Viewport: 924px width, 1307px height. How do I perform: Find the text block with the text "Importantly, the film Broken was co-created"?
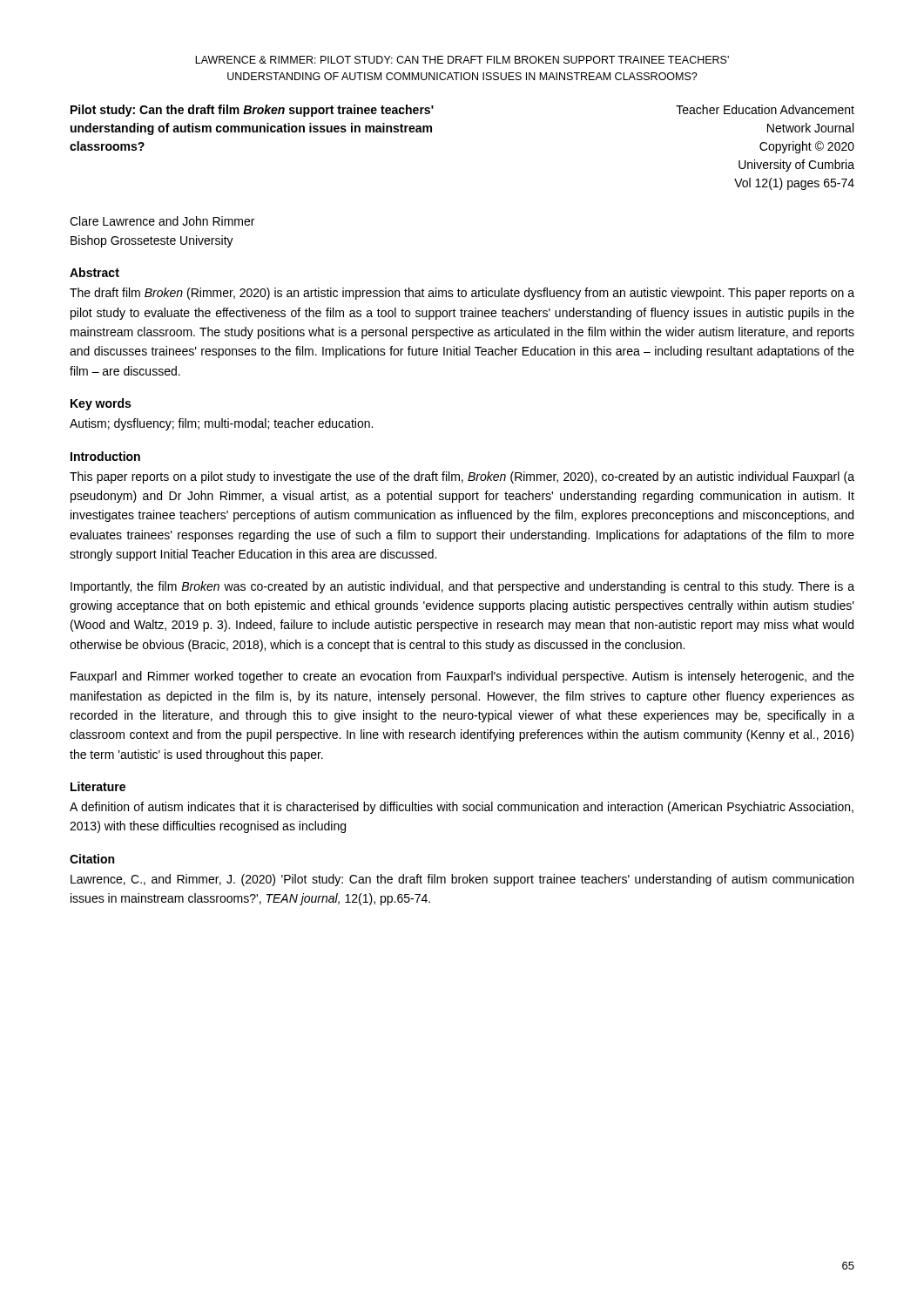click(x=462, y=615)
